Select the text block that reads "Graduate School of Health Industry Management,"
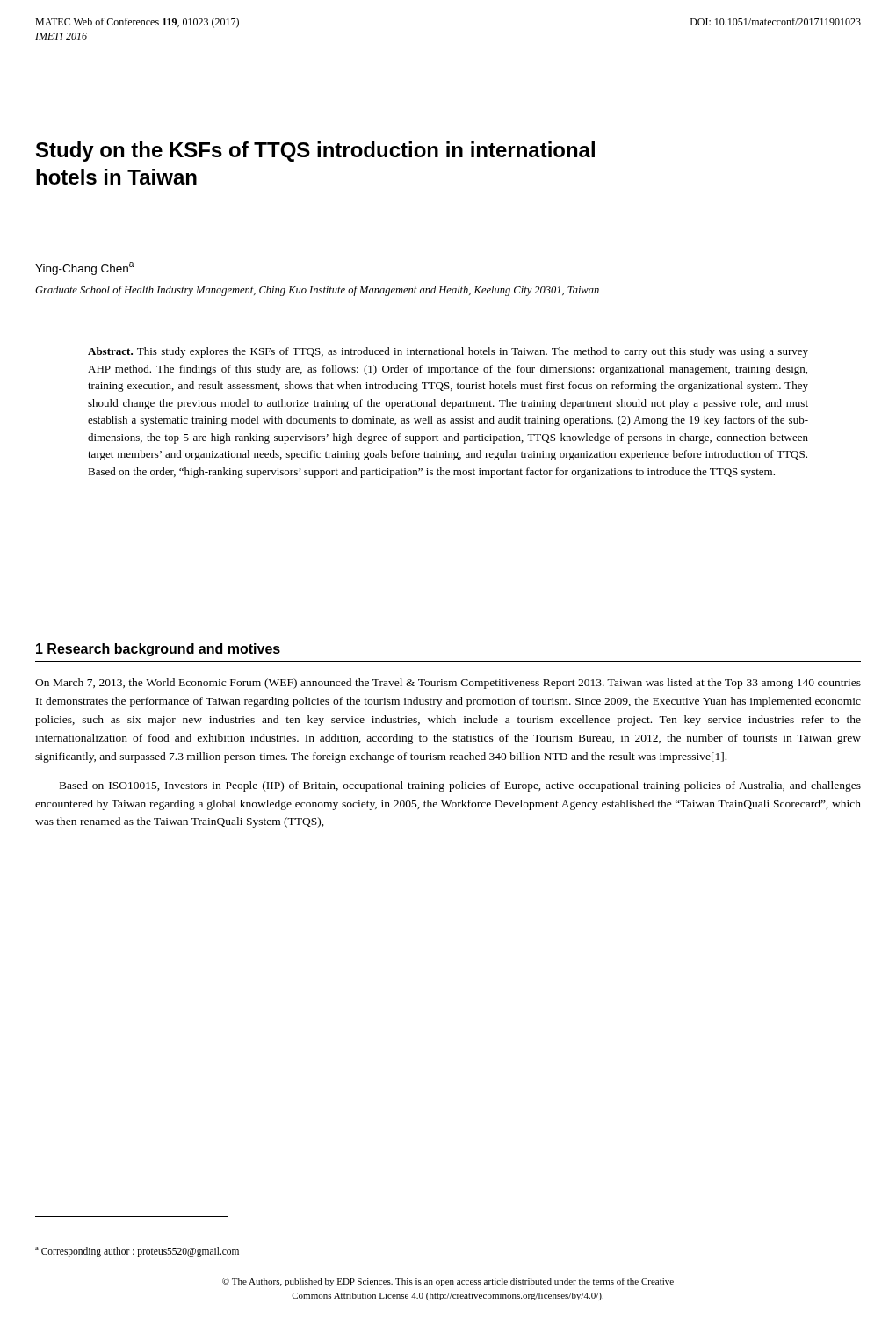The width and height of the screenshot is (896, 1318). pyautogui.click(x=448, y=291)
